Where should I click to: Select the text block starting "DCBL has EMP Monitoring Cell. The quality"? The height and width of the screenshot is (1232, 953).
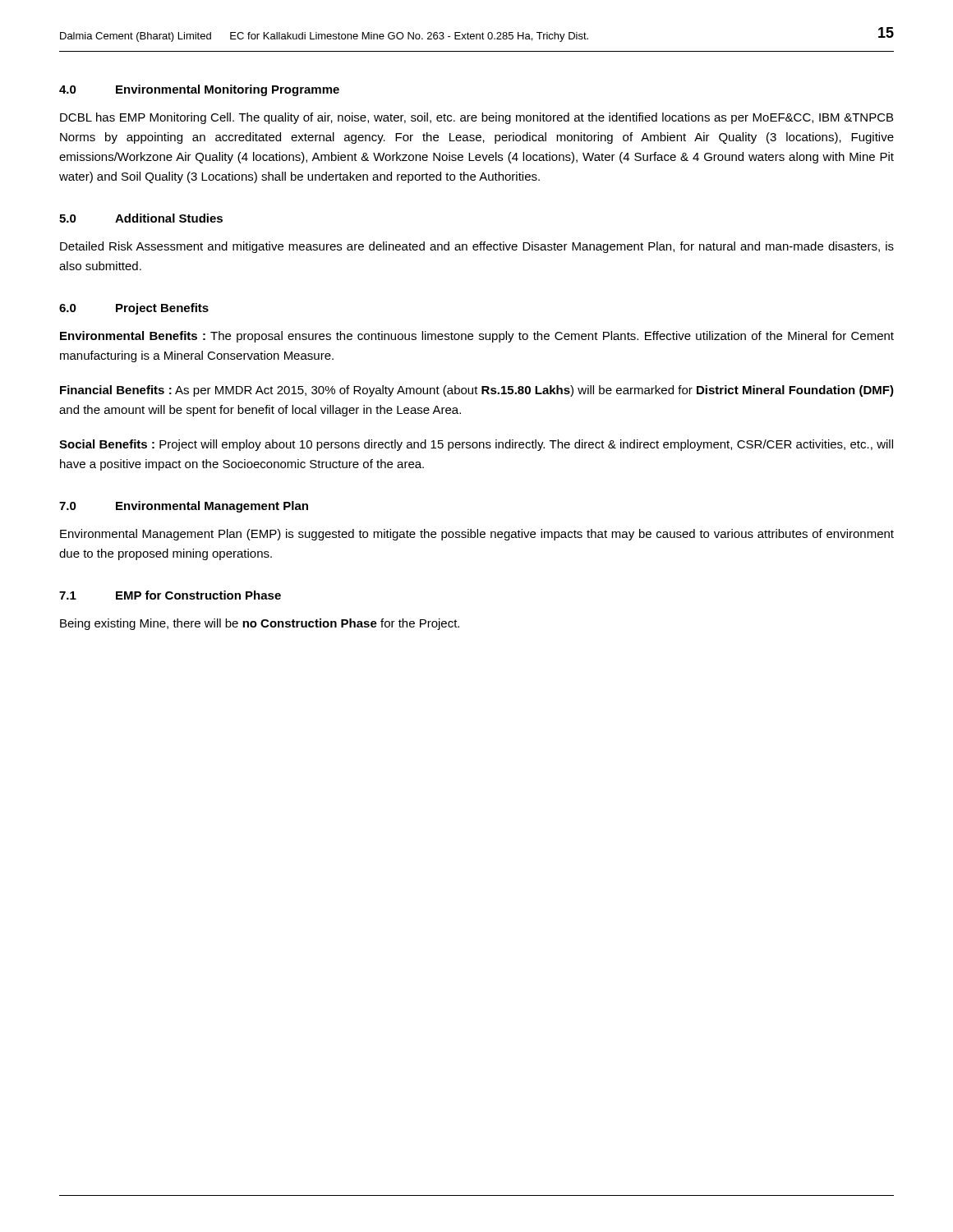[476, 147]
